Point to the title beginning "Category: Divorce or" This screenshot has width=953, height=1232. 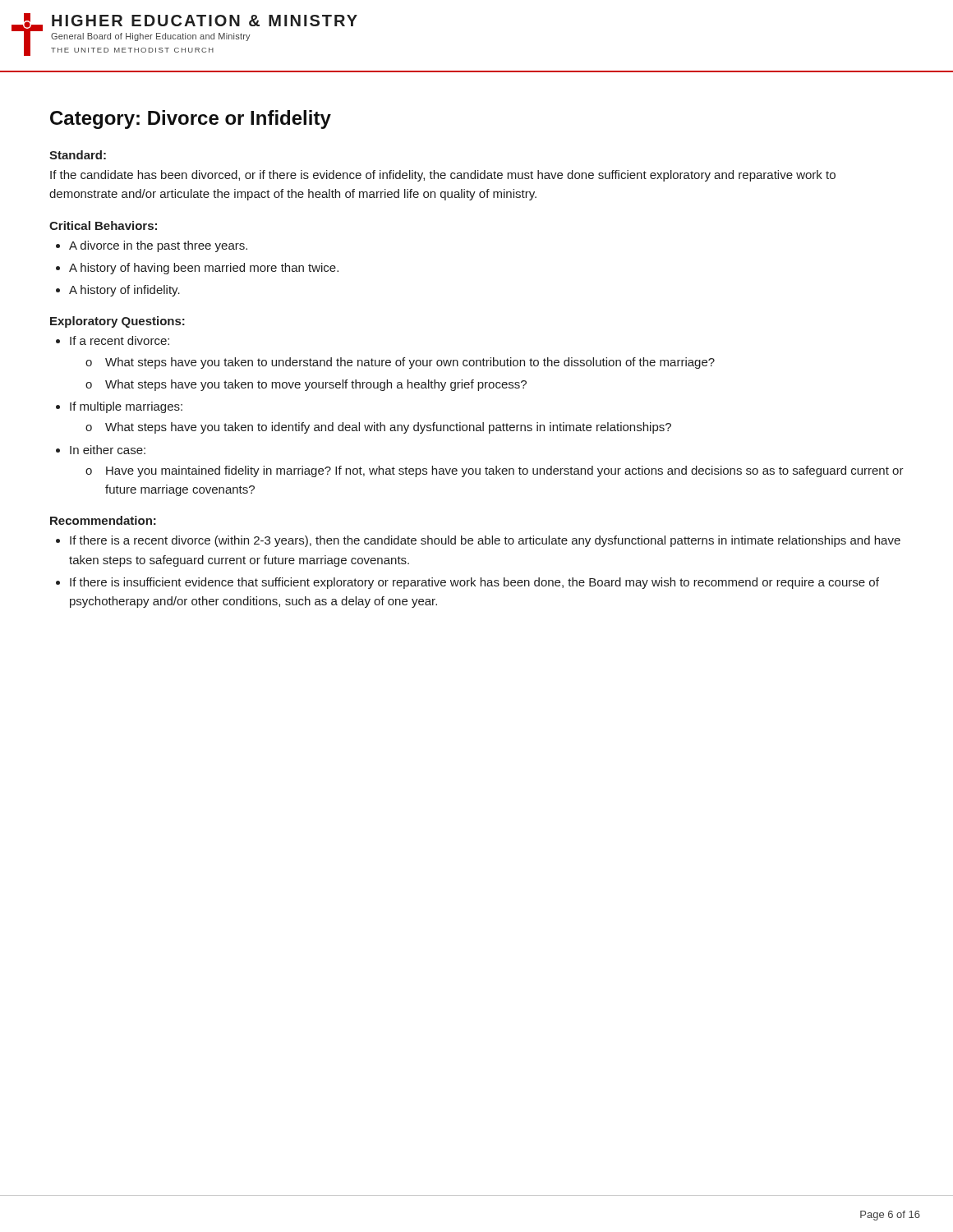(190, 118)
